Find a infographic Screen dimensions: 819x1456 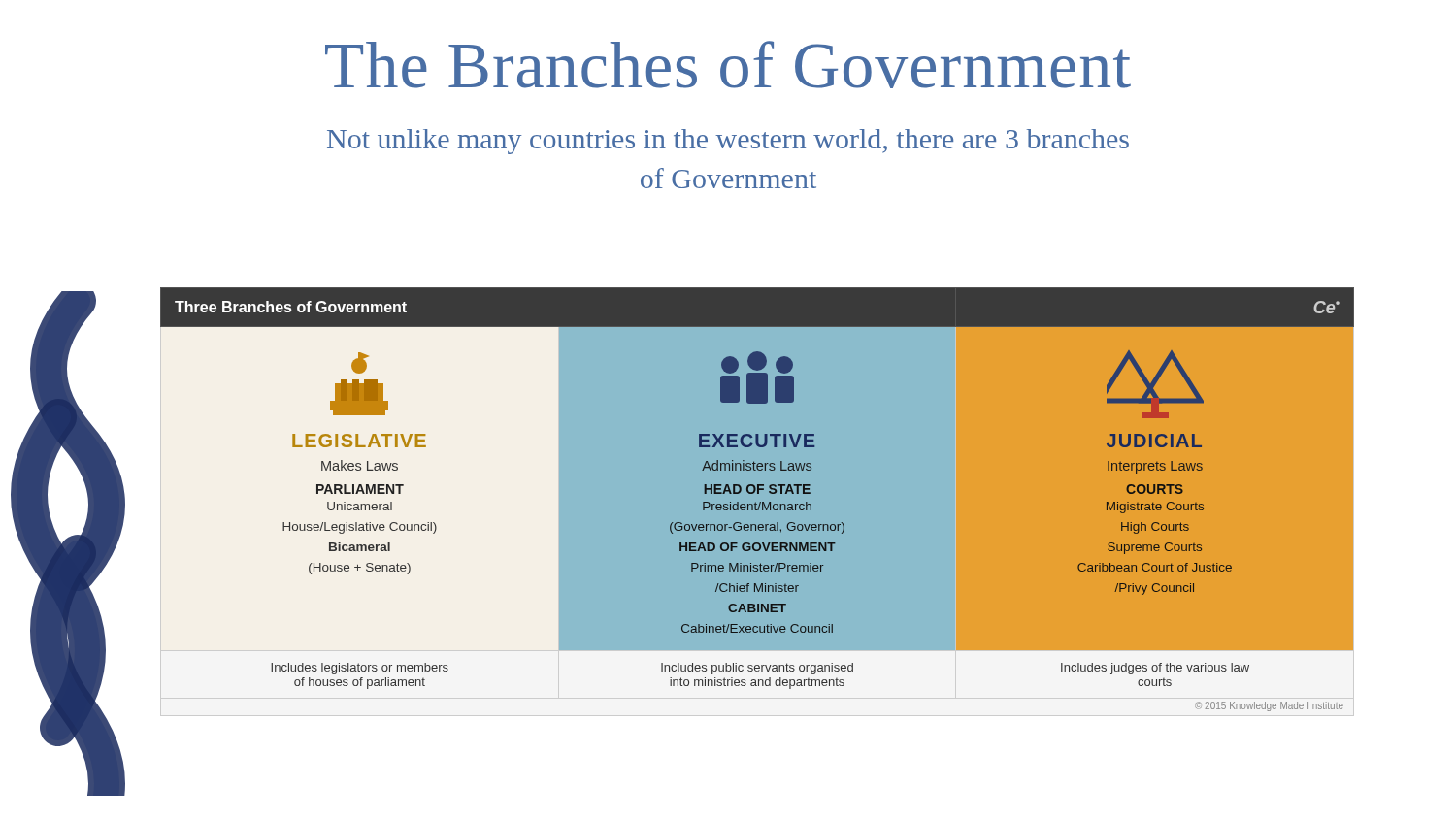point(757,502)
